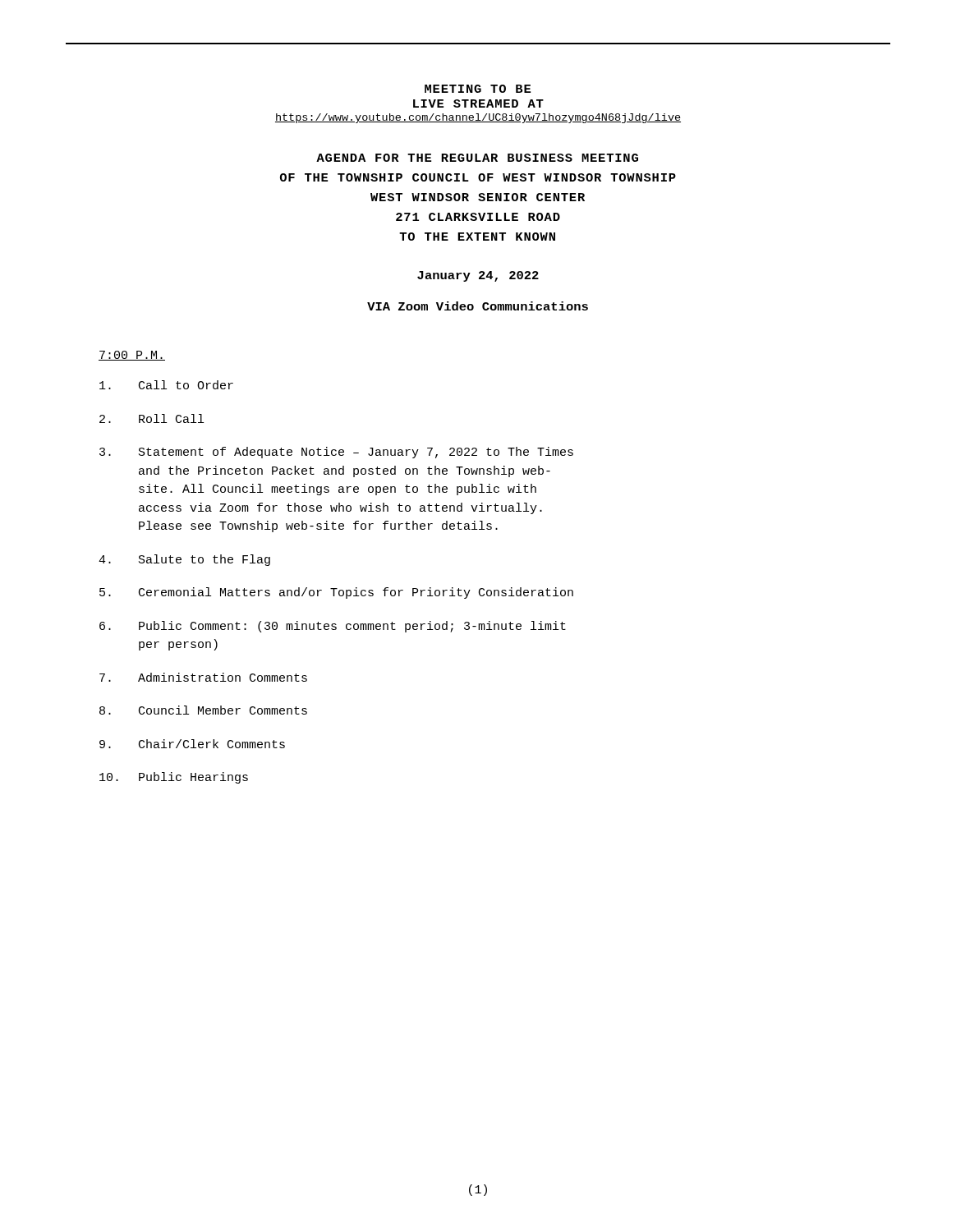
Task: Navigate to the passage starting "5. Ceremonial Matters and/or Topics for"
Action: click(x=478, y=594)
